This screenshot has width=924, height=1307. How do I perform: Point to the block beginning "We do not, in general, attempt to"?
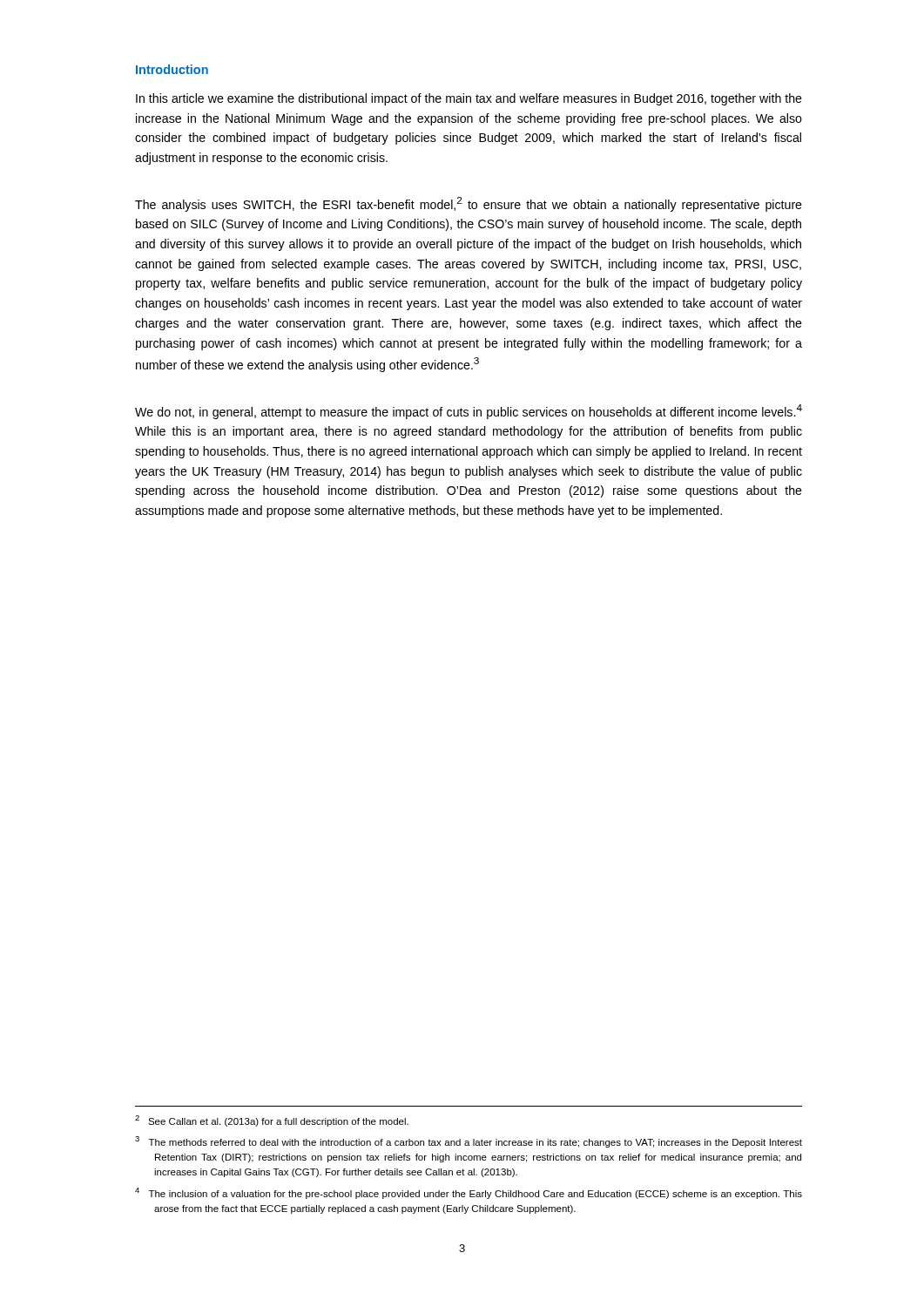[469, 460]
